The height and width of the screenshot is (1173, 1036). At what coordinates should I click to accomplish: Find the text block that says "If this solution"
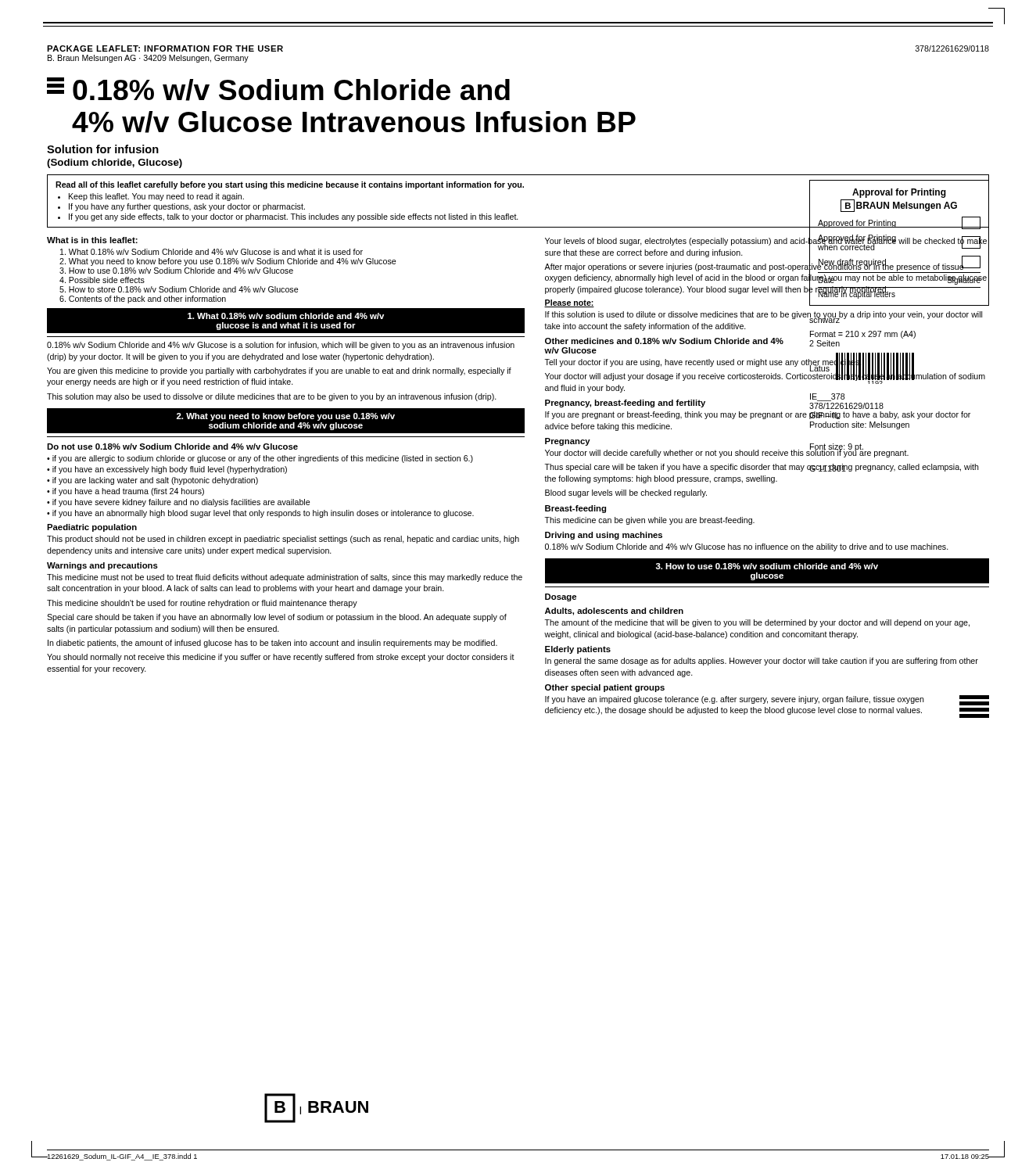[x=767, y=320]
